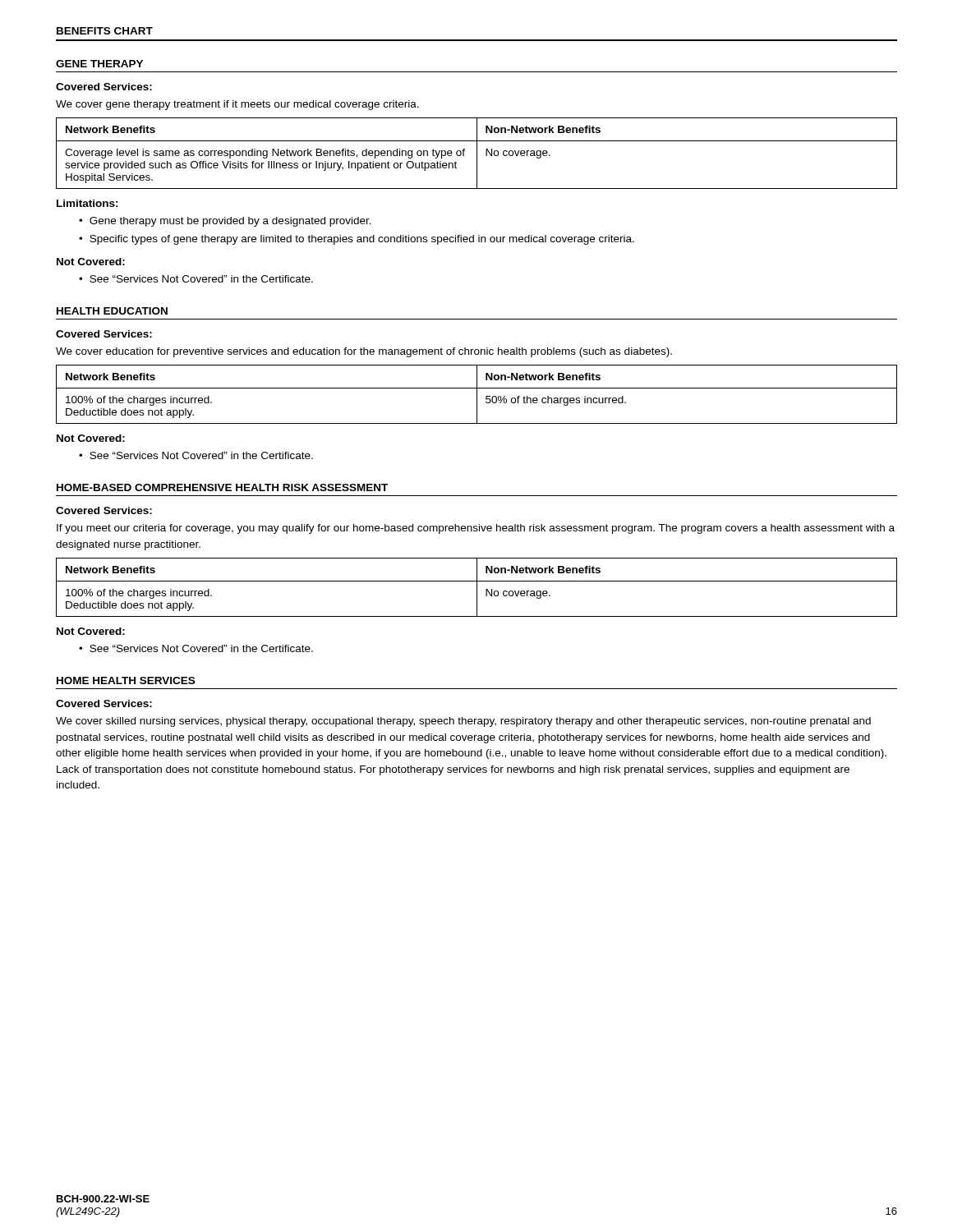
Task: Select the section header that reads "HOME-BASED COMPREHENSIVE HEALTH RISK ASSESSMENT"
Action: [x=222, y=488]
